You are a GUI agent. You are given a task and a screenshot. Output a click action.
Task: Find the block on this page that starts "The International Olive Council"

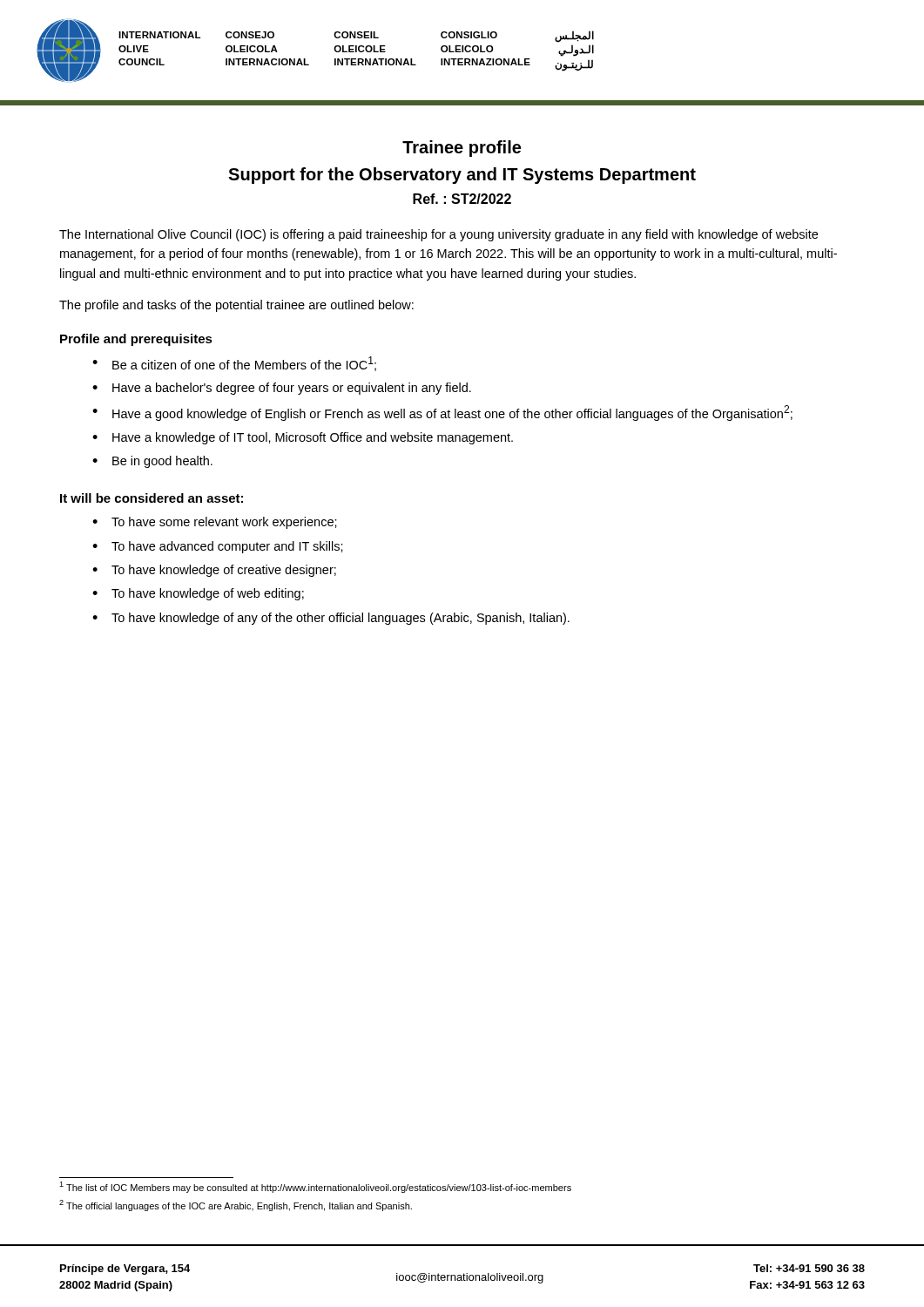tap(448, 254)
